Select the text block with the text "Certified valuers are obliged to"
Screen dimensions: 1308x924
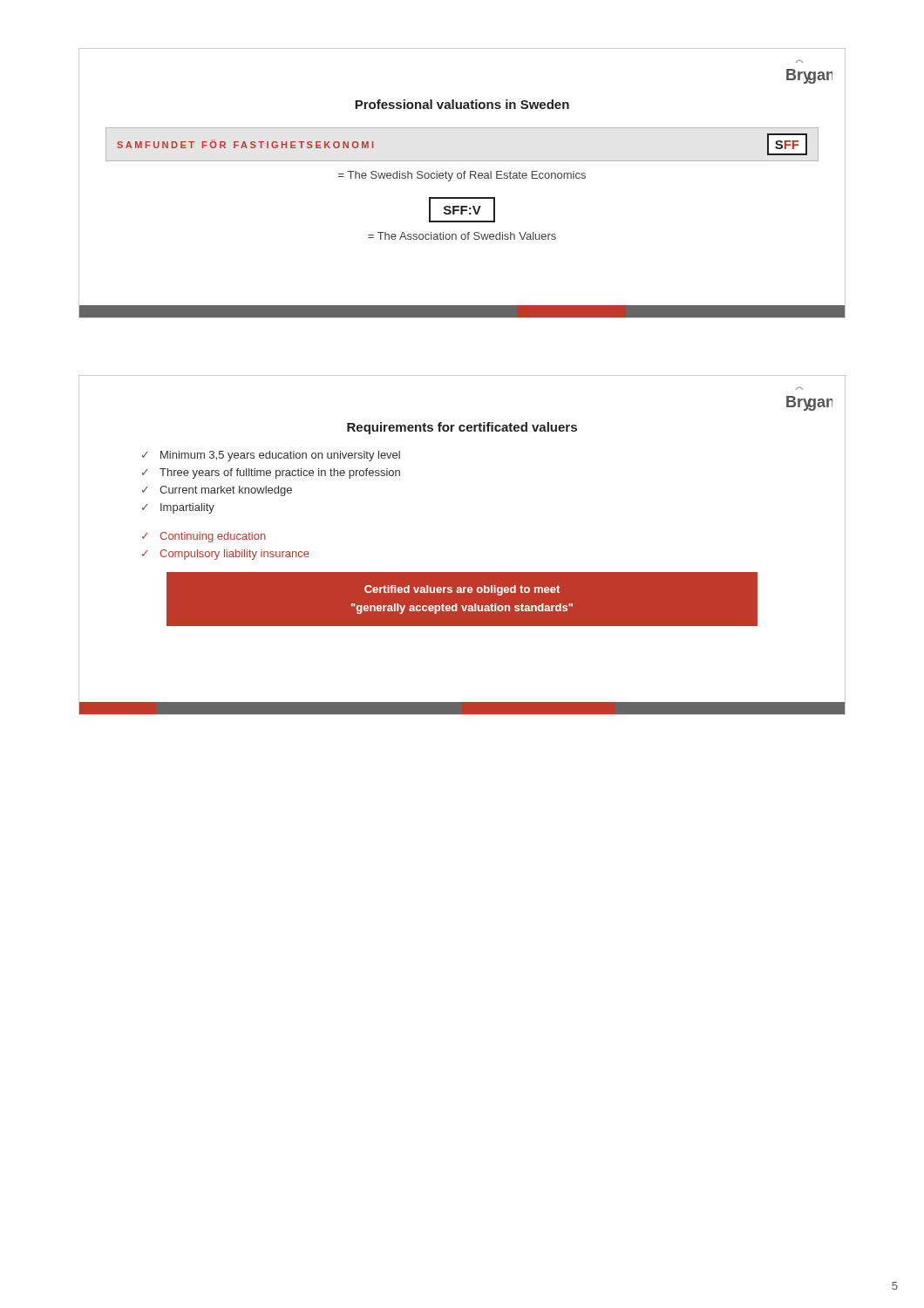(462, 599)
